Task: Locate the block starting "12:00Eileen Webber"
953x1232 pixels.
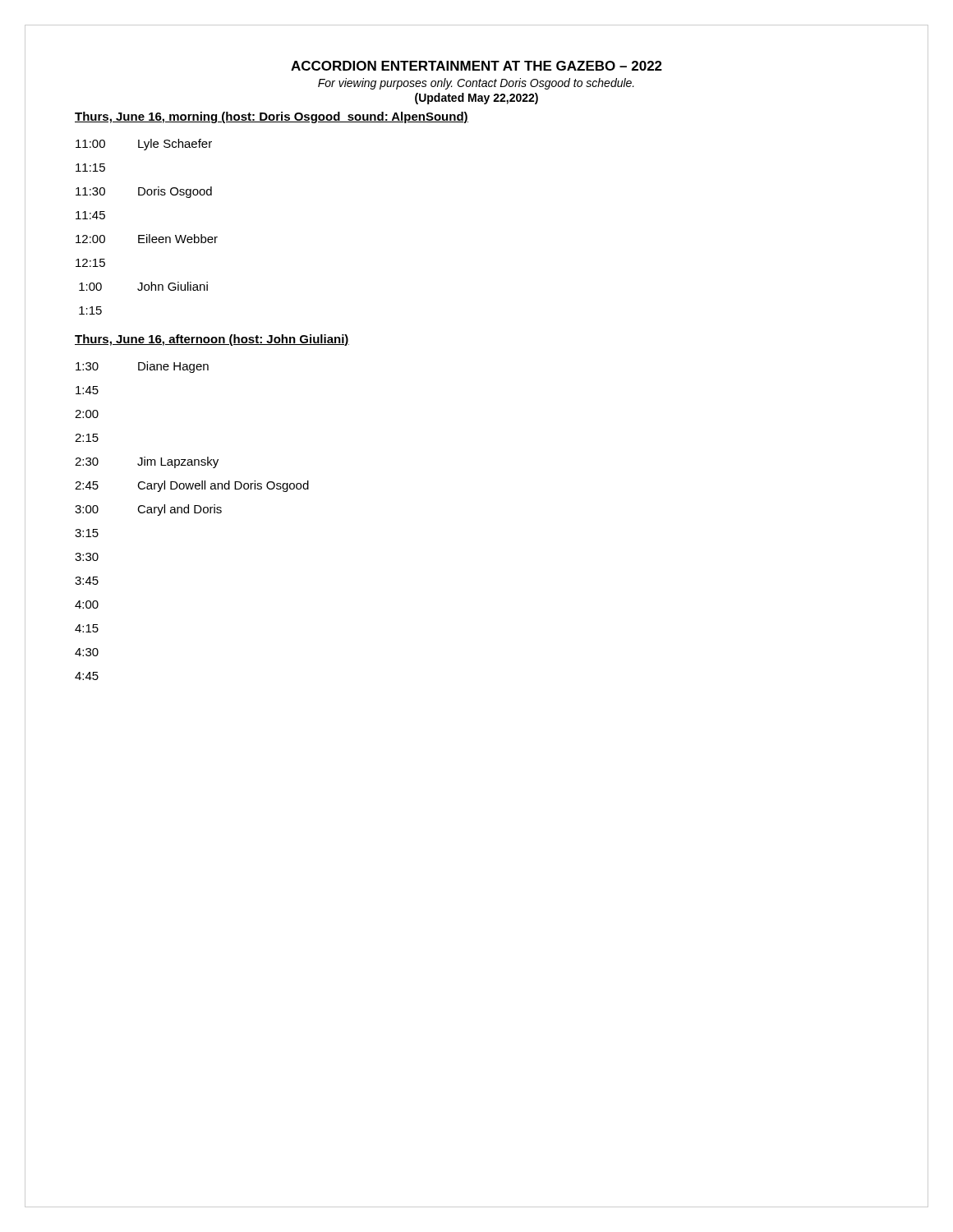Action: coord(146,239)
